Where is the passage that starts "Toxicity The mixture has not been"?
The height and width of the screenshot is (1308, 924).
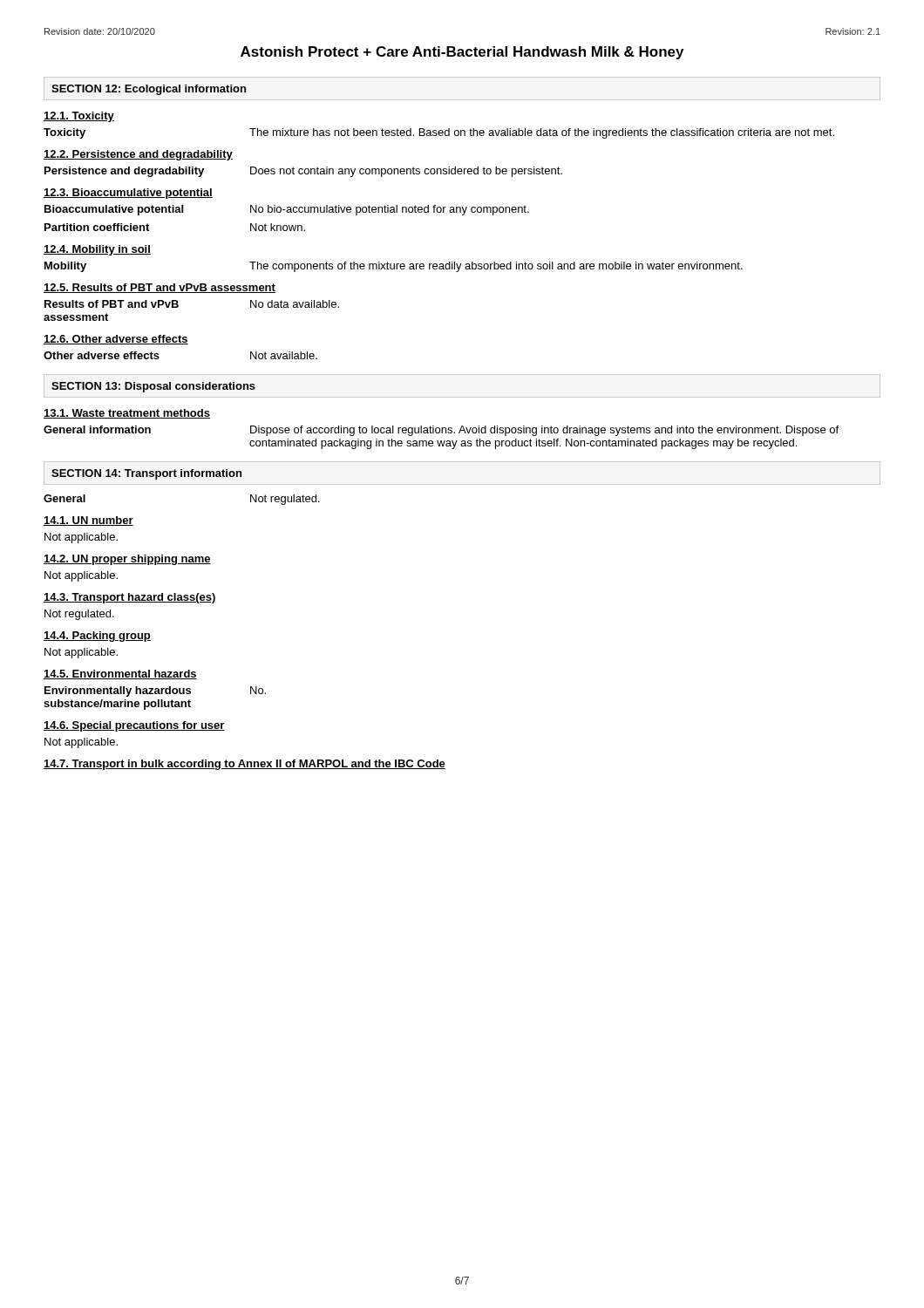click(462, 132)
